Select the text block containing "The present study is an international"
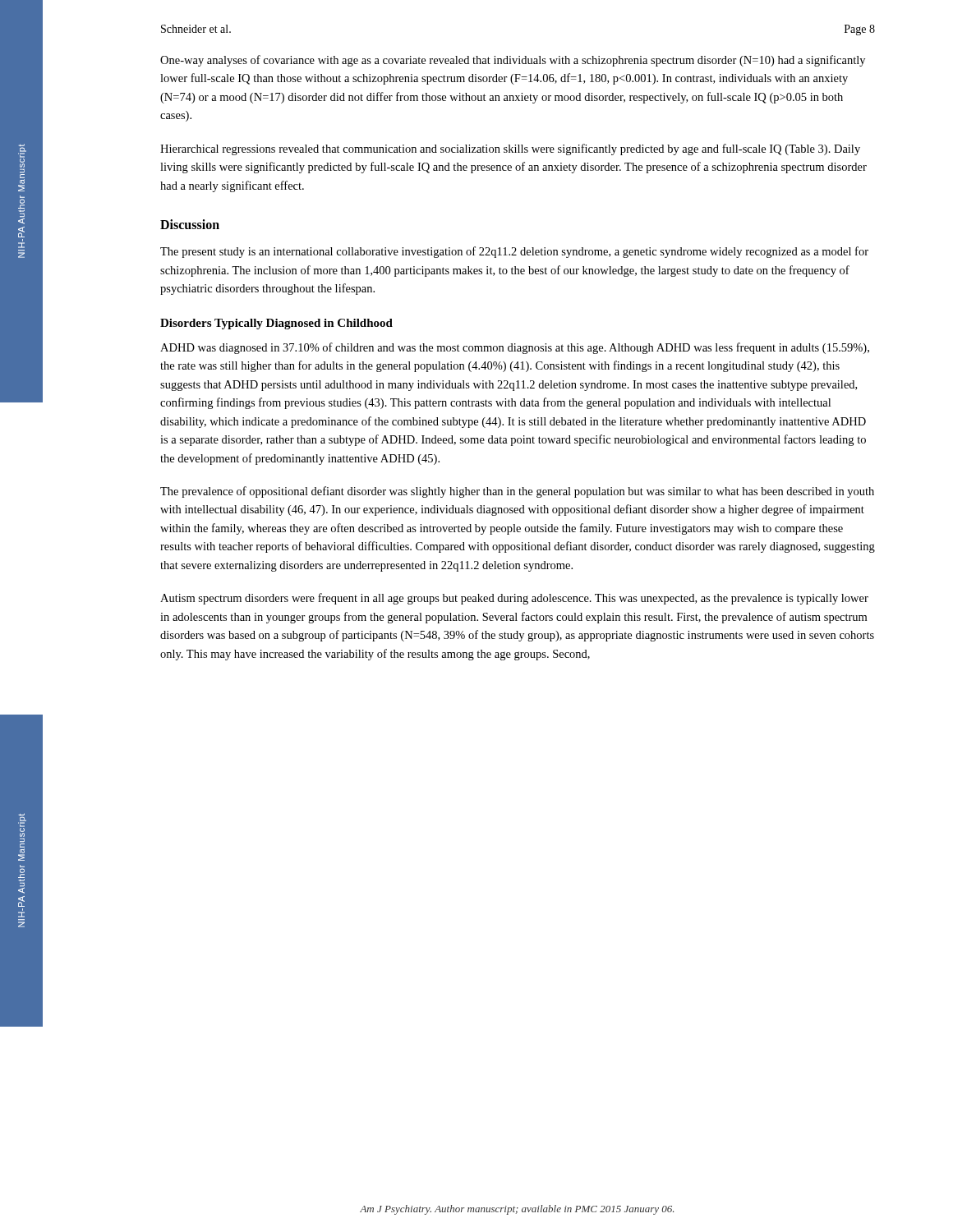Screen dimensions: 1232x953 pyautogui.click(x=514, y=270)
